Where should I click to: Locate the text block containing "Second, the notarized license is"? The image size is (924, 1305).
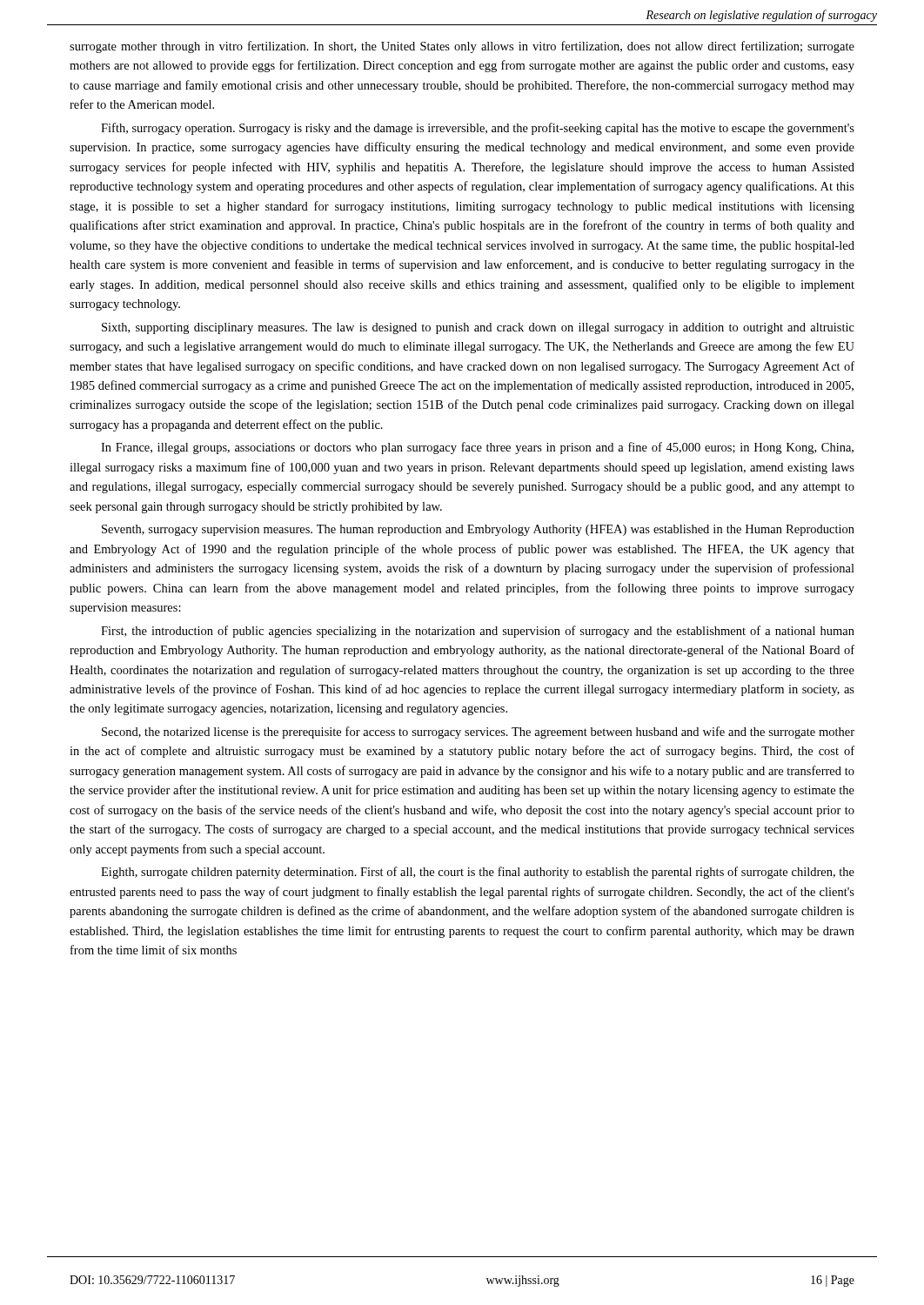coord(462,790)
